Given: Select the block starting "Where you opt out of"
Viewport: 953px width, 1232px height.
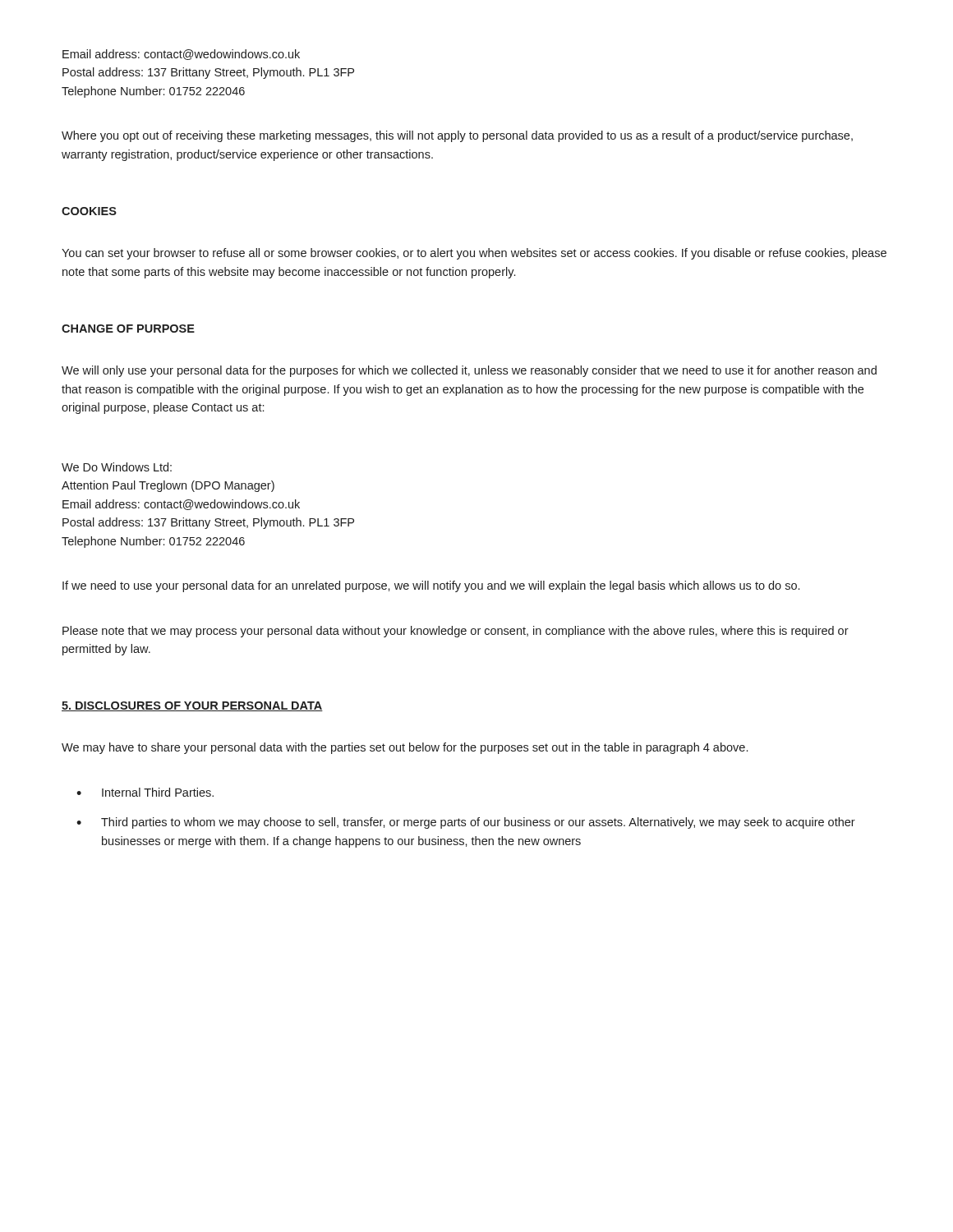Looking at the screenshot, I should pos(458,145).
